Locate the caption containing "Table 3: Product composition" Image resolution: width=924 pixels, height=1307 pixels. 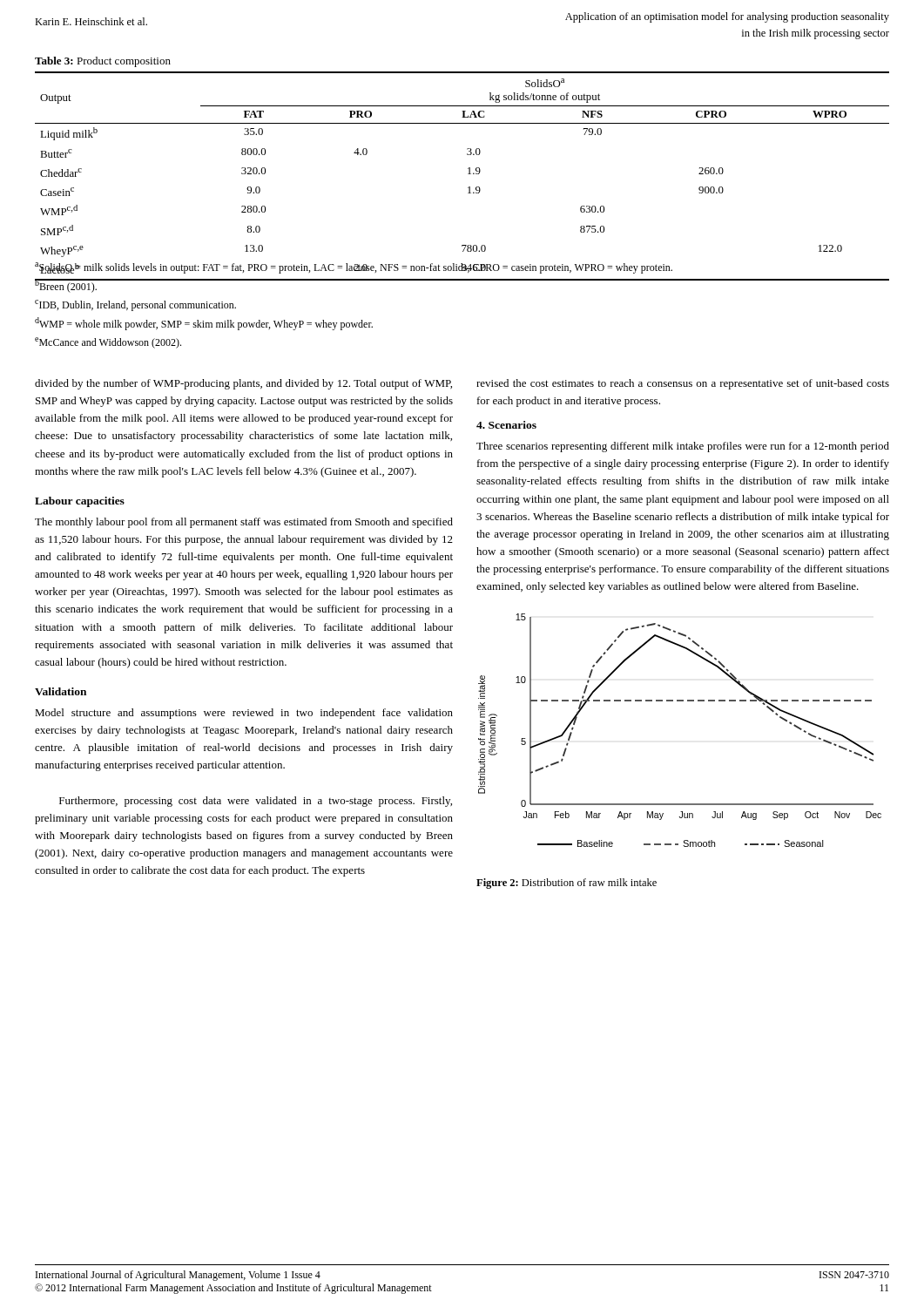tap(103, 61)
